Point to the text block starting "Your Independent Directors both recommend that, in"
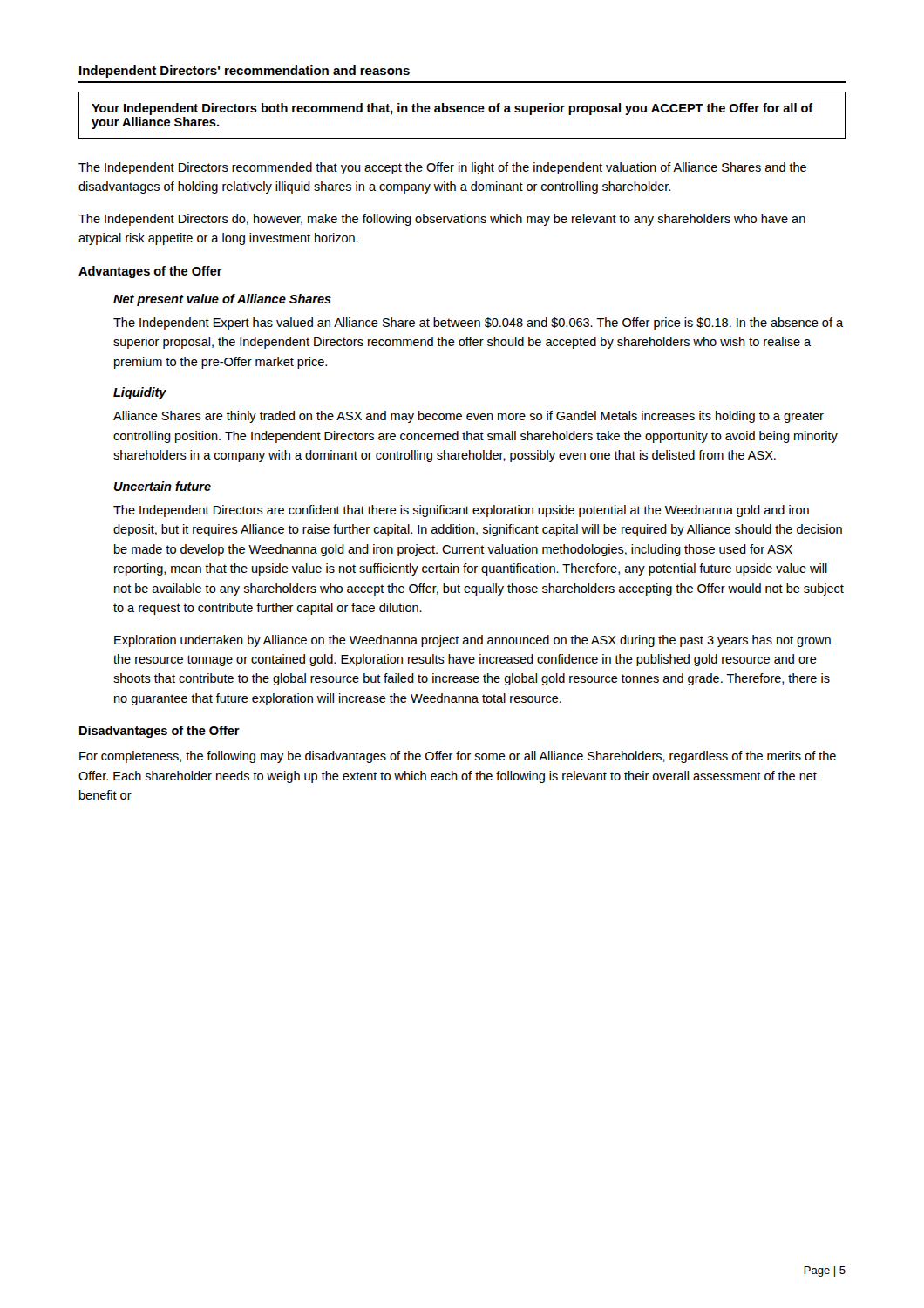 pos(452,115)
